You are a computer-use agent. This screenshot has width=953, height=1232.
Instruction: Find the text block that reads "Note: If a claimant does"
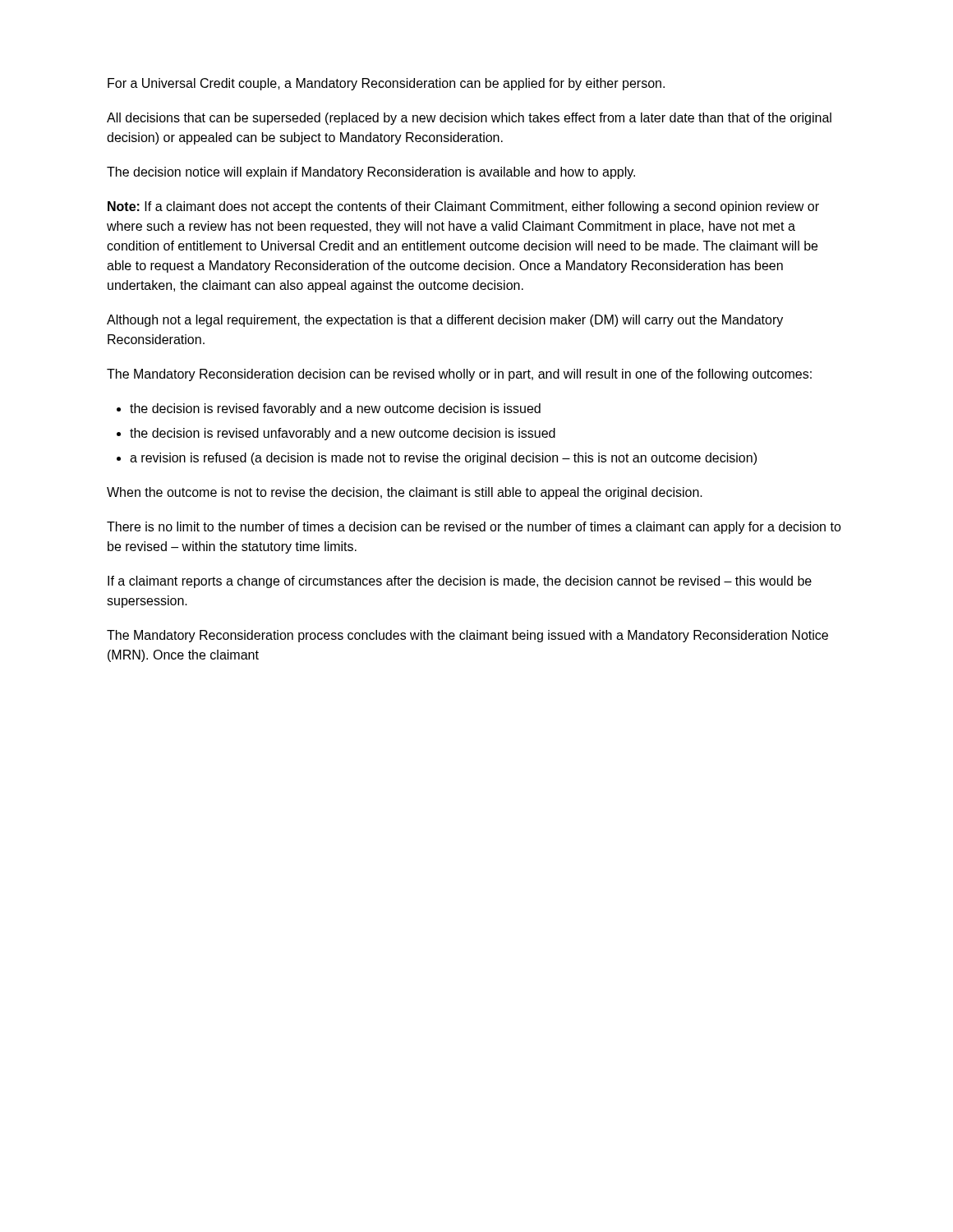(x=463, y=246)
